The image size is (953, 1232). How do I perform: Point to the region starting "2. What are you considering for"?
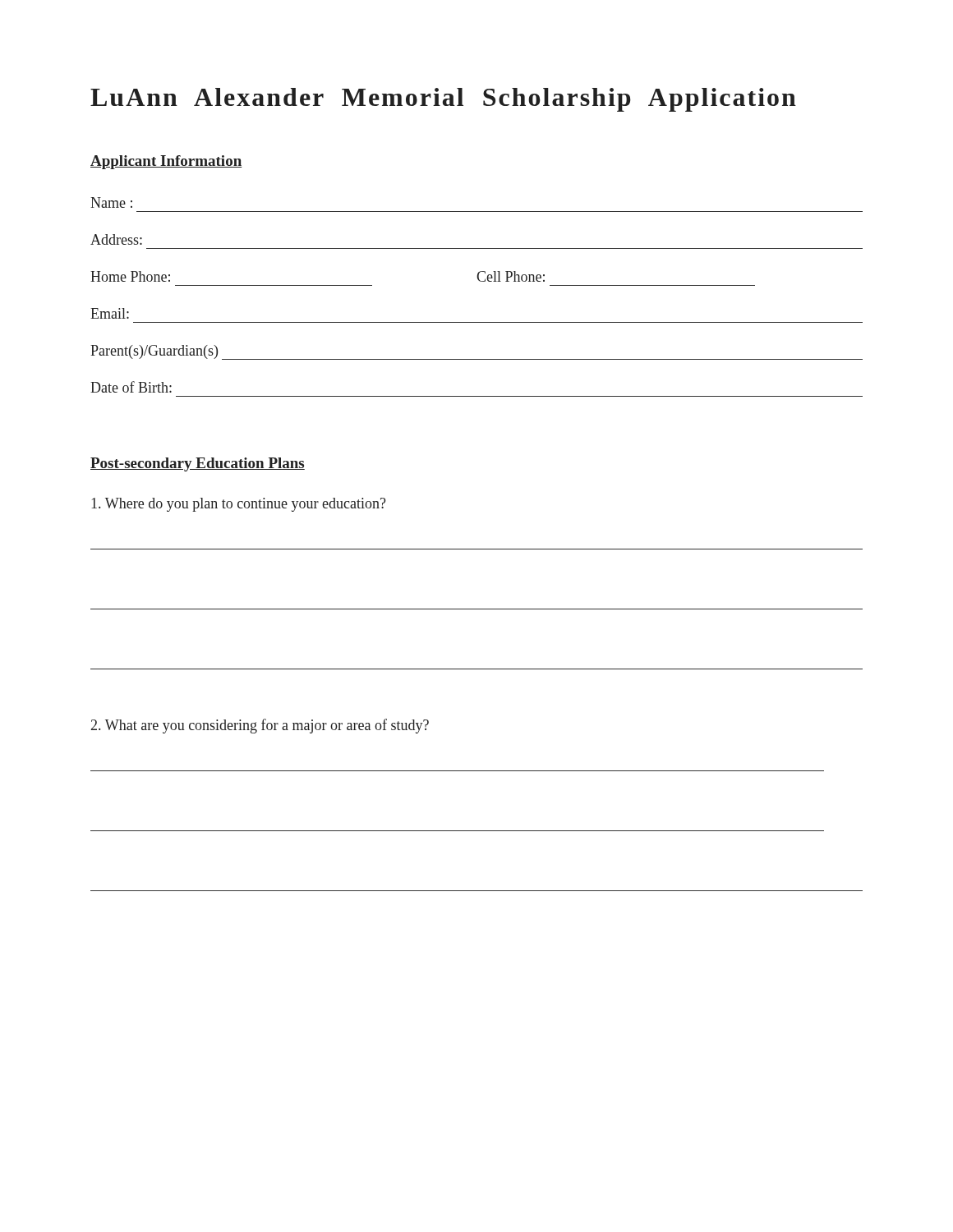260,725
